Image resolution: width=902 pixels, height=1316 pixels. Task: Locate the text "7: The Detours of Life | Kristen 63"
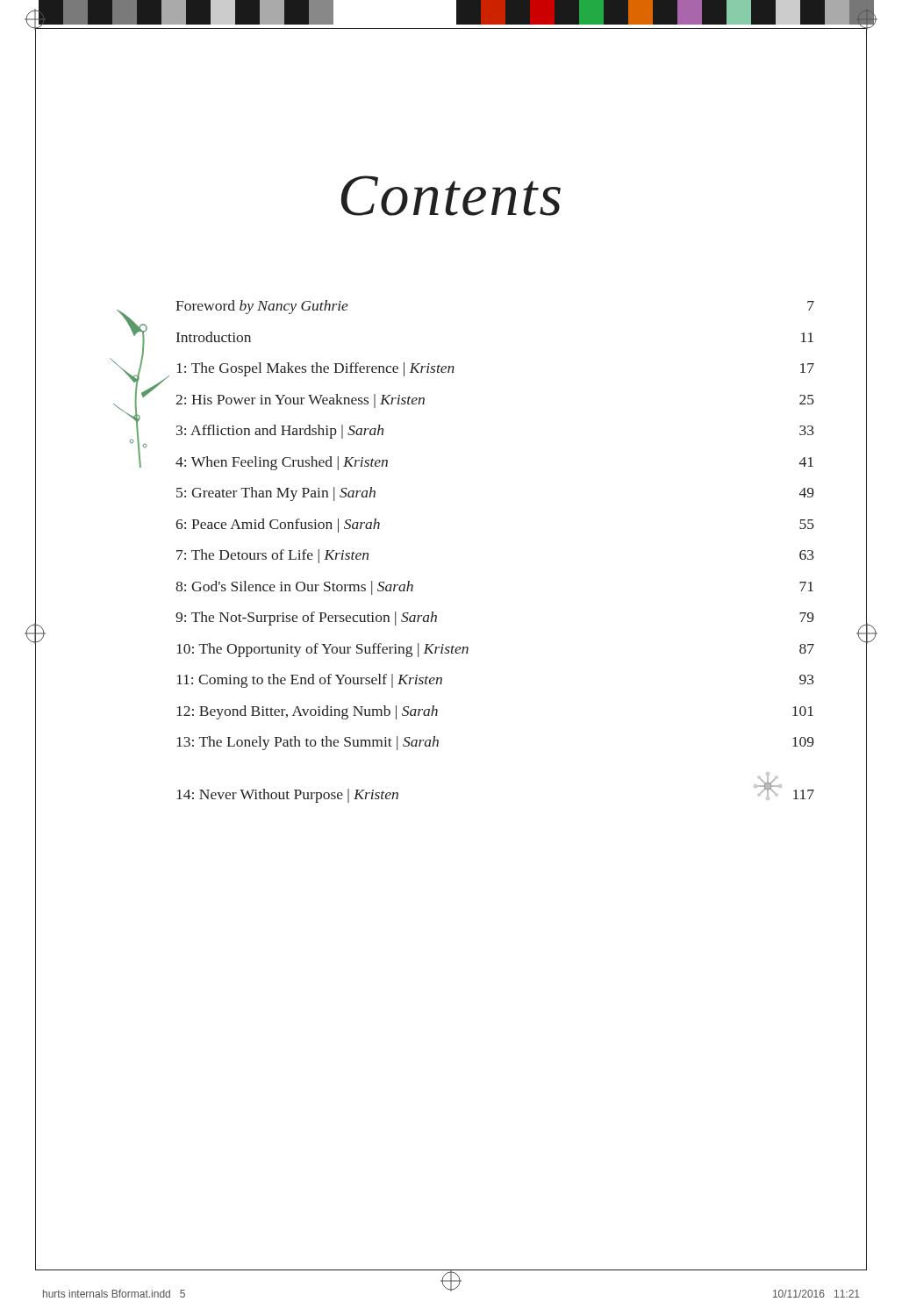[273, 555]
